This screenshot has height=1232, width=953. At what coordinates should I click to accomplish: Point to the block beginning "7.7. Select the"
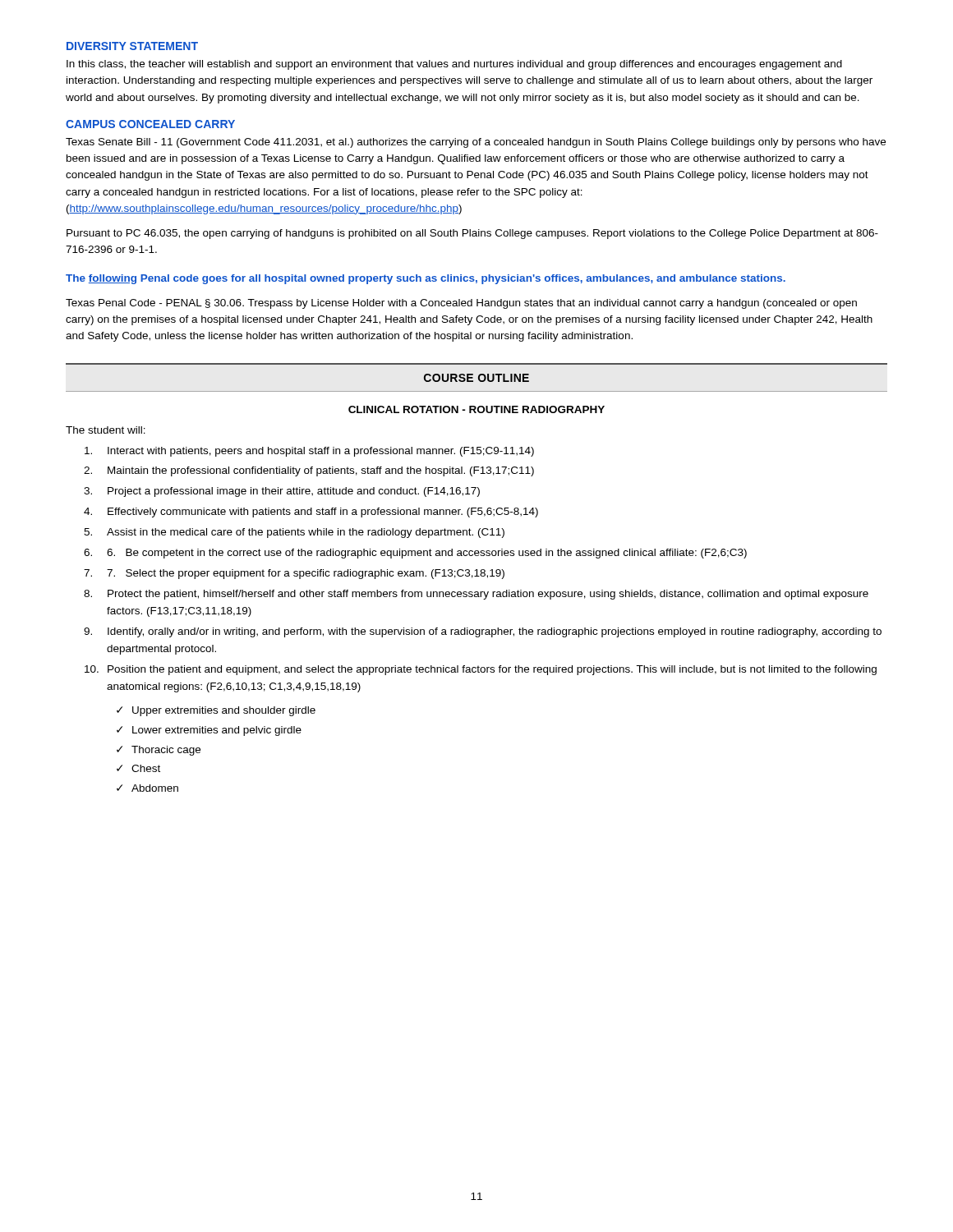[x=486, y=574]
